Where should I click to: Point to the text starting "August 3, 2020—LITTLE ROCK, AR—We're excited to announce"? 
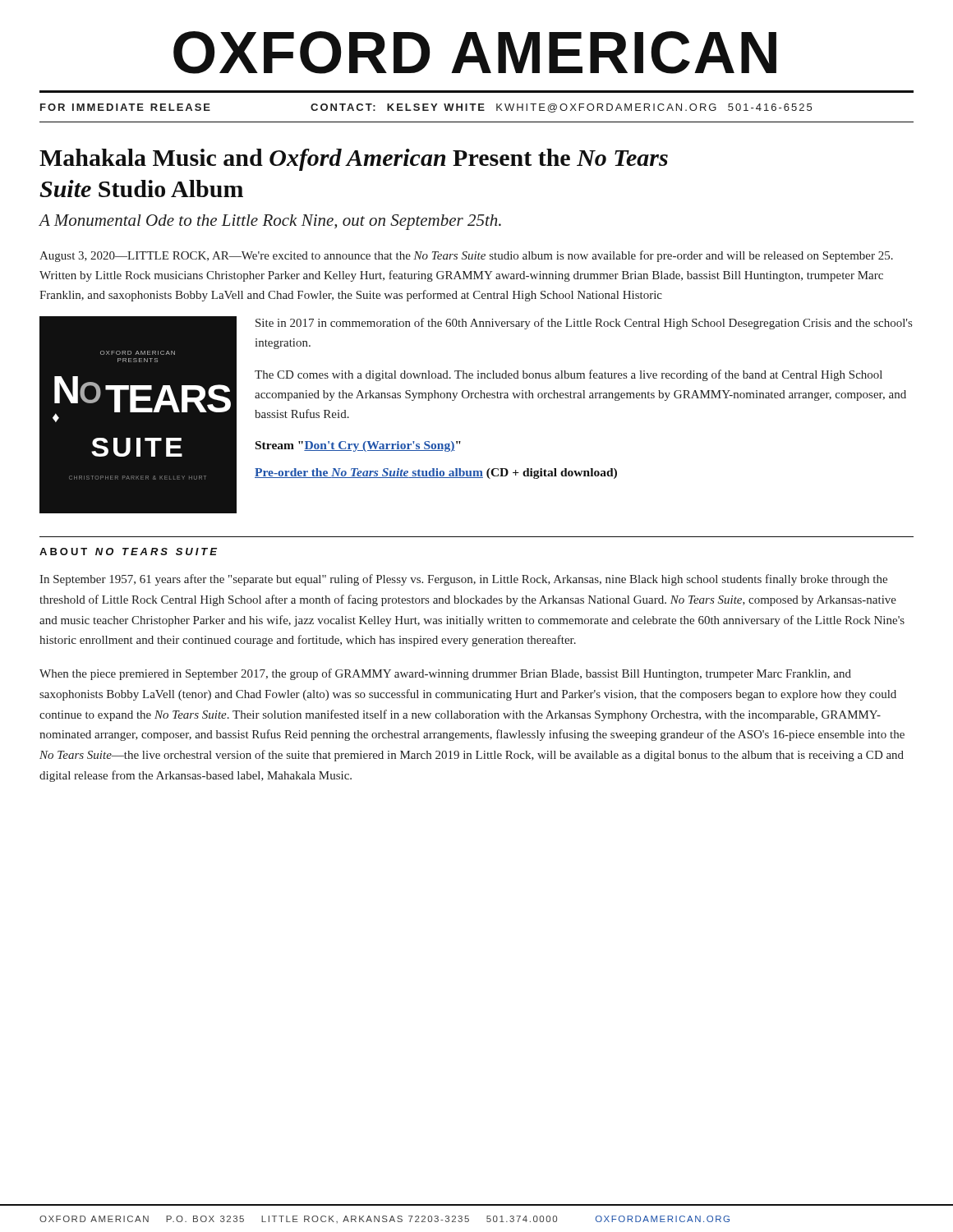pyautogui.click(x=466, y=275)
